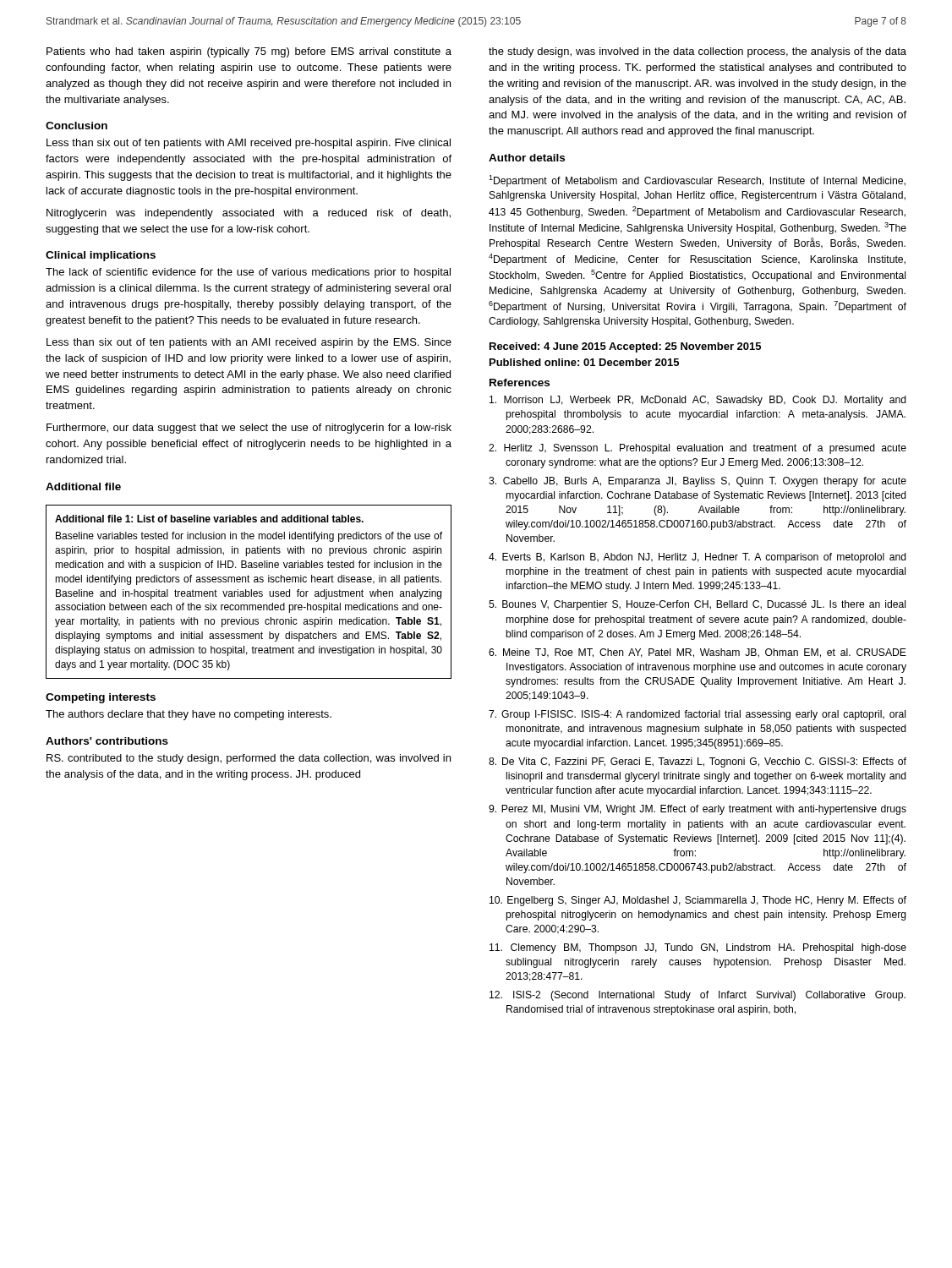Navigate to the region starting "8. De Vita"
Image resolution: width=952 pixels, height=1268 pixels.
pyautogui.click(x=697, y=776)
